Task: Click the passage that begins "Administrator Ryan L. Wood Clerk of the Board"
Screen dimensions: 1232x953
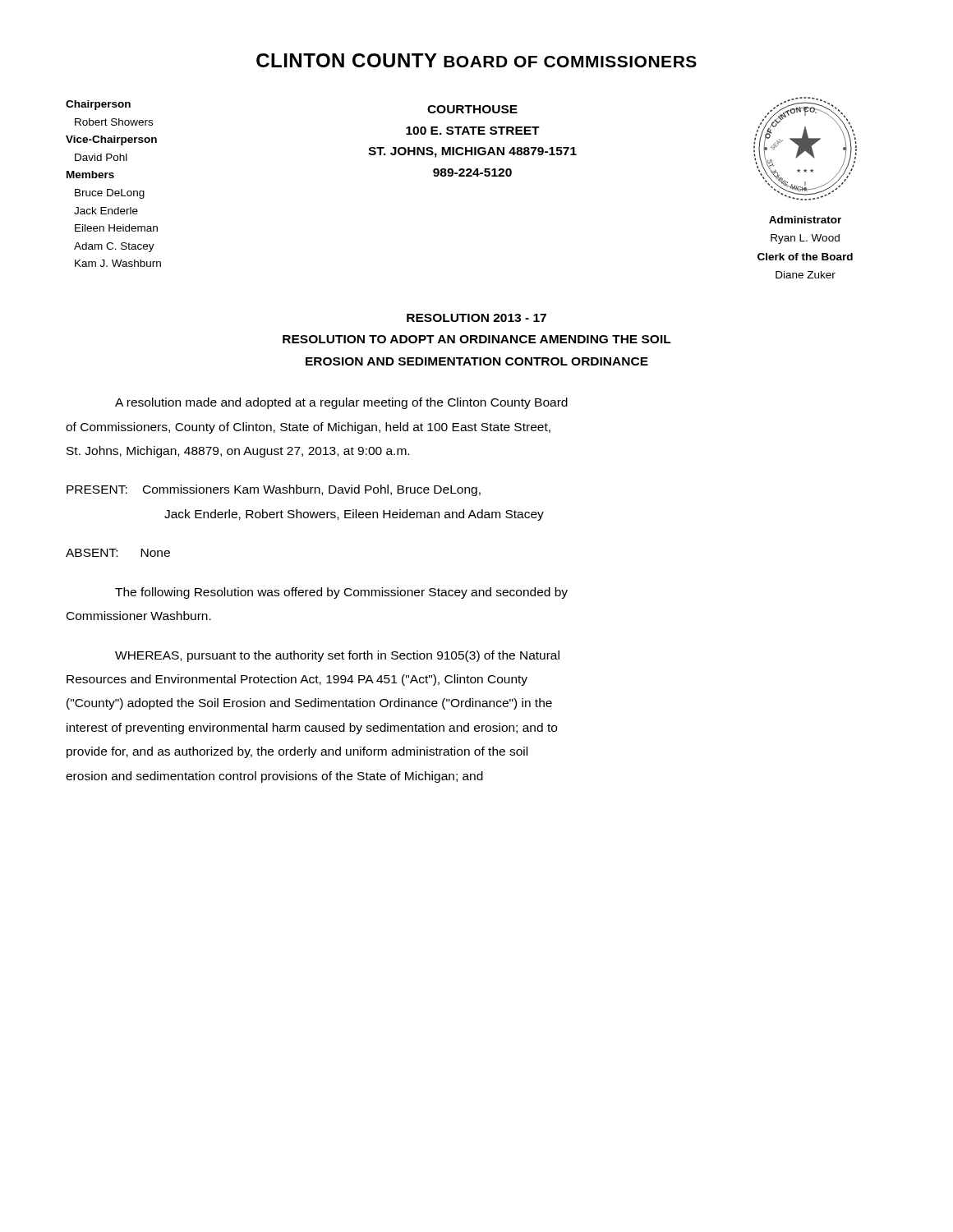Action: (805, 247)
